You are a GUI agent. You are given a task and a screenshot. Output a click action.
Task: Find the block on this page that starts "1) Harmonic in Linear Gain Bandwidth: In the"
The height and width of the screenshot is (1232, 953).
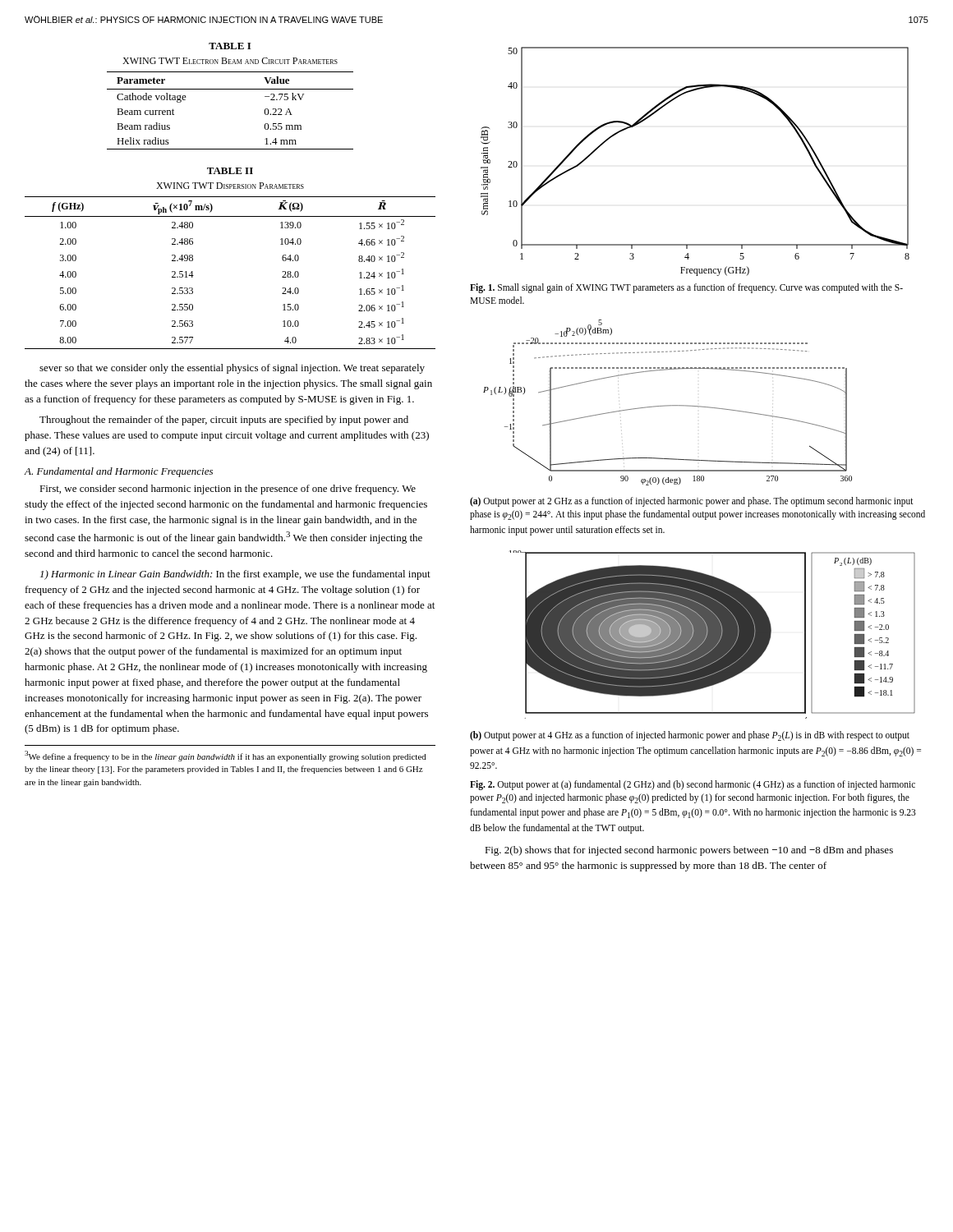point(230,652)
